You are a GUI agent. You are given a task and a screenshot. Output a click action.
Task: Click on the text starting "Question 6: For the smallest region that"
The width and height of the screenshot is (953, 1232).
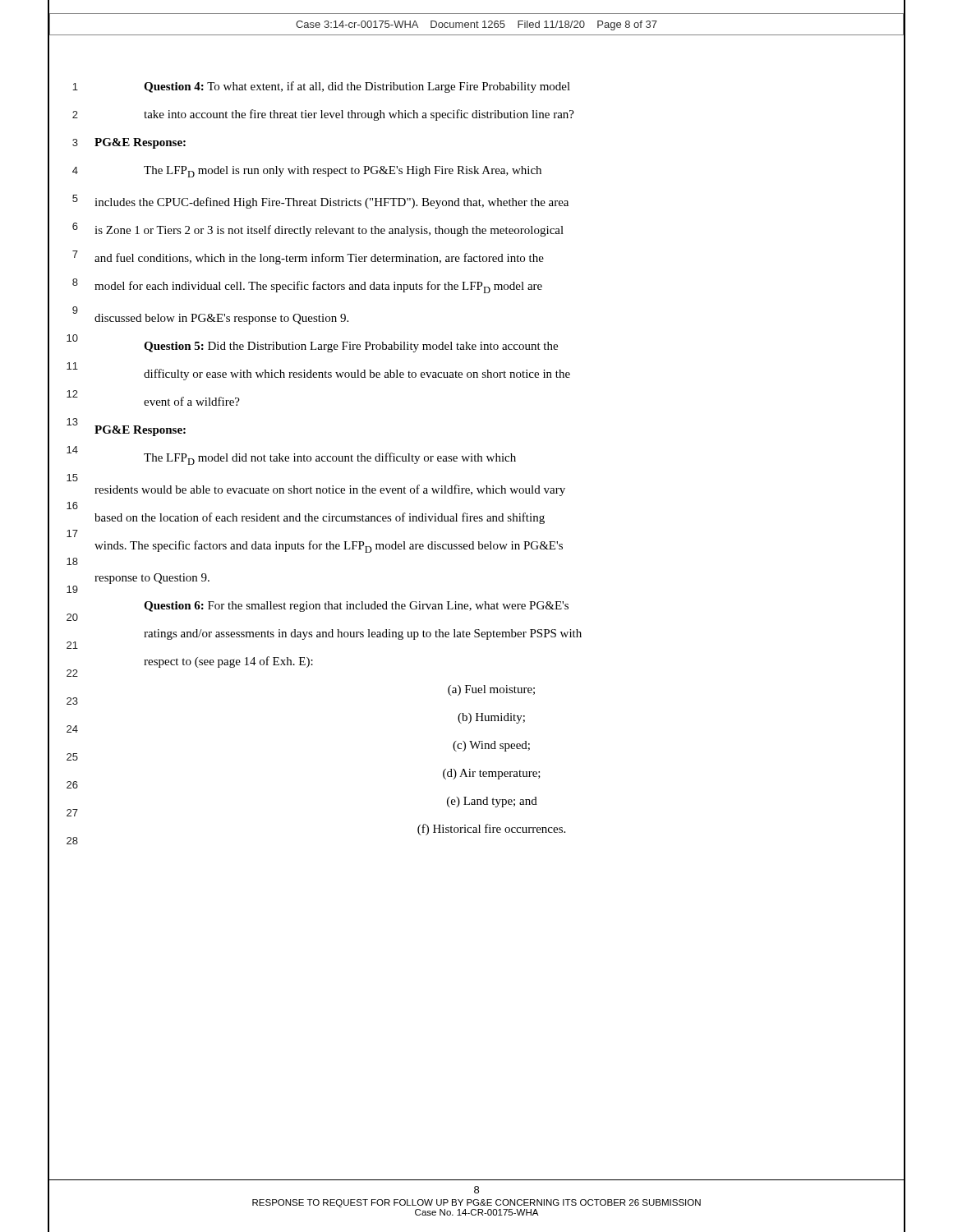coord(356,605)
